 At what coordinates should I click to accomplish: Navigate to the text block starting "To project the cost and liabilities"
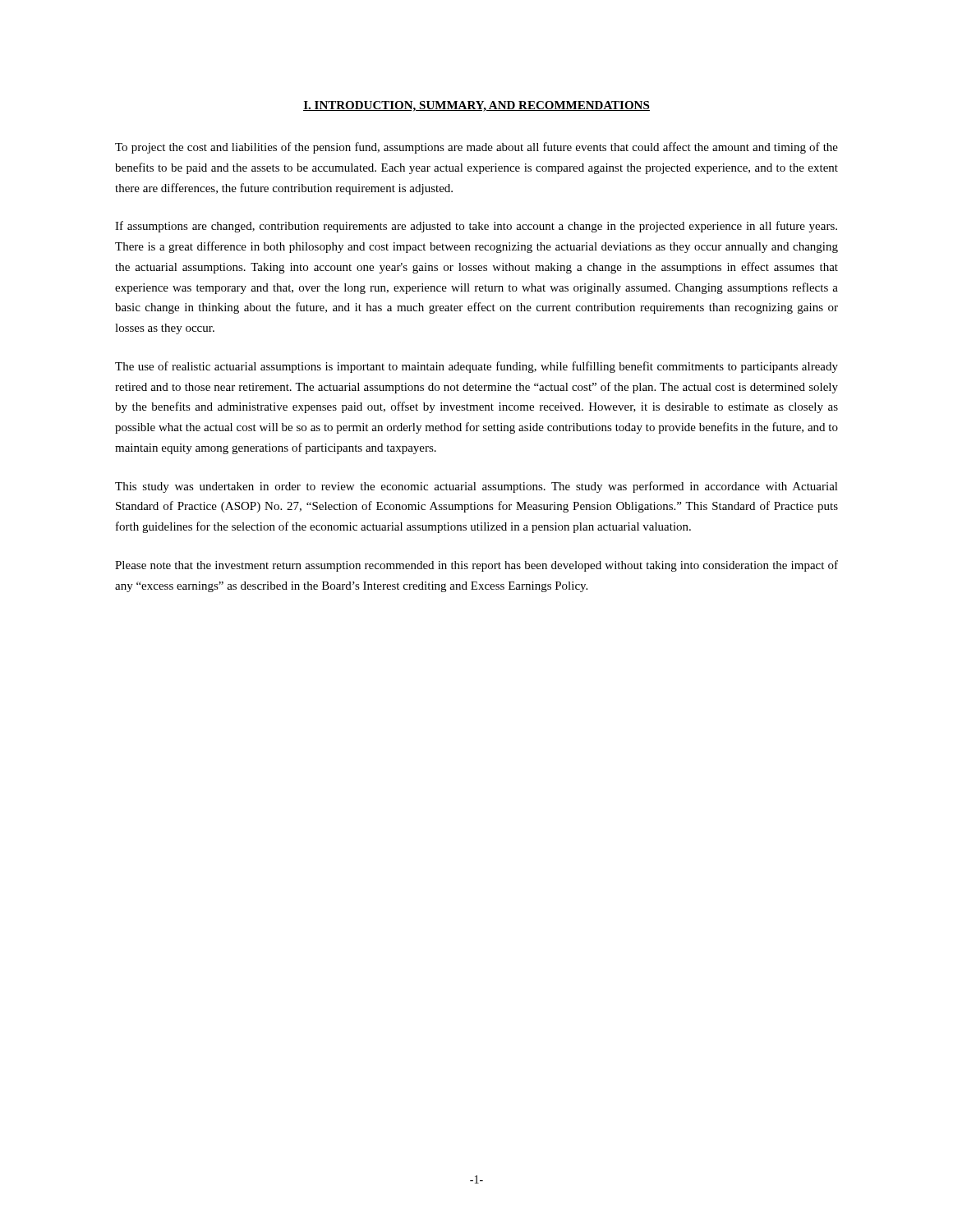pyautogui.click(x=476, y=167)
